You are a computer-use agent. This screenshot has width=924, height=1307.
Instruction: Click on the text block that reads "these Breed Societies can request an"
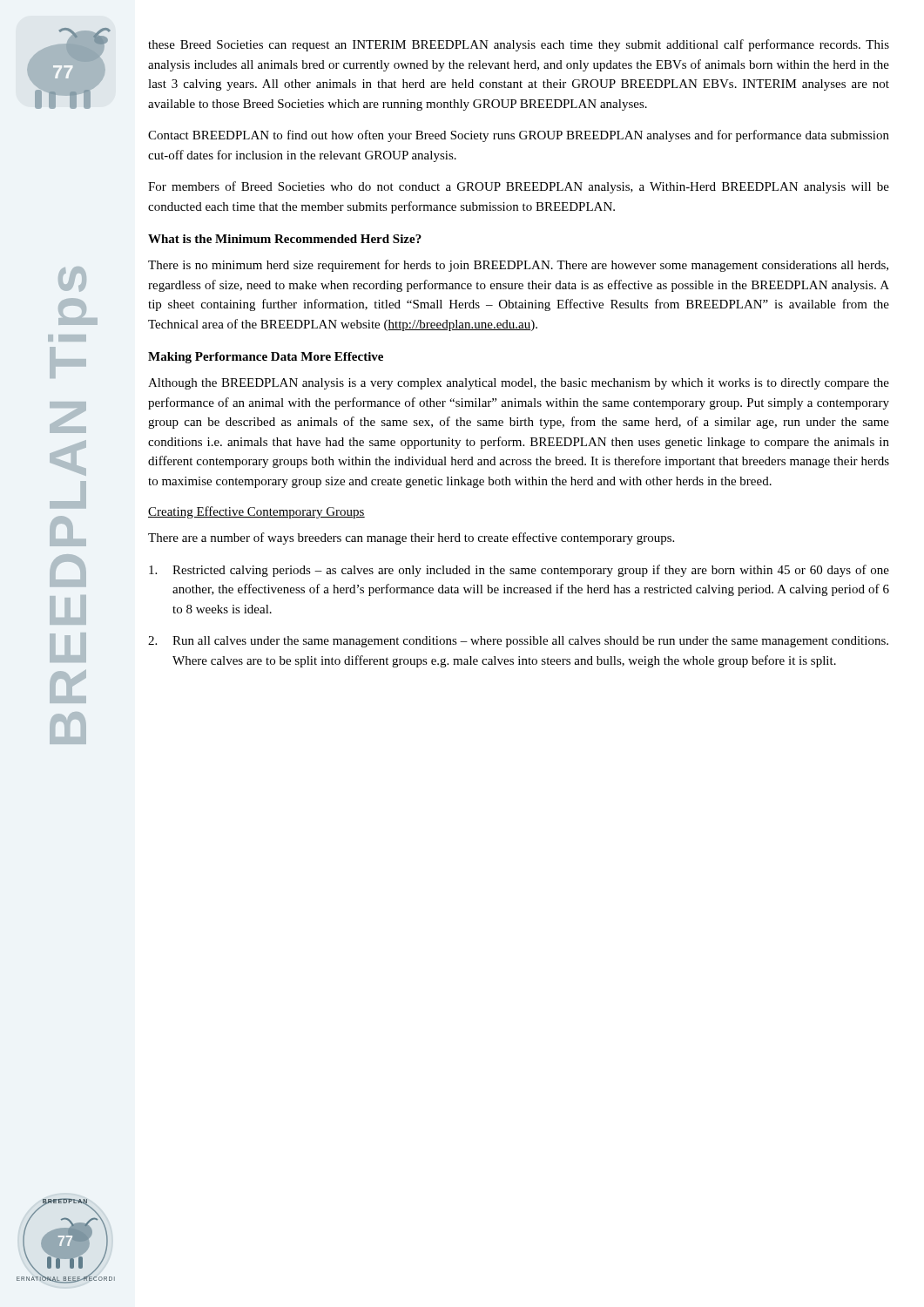[x=519, y=74]
